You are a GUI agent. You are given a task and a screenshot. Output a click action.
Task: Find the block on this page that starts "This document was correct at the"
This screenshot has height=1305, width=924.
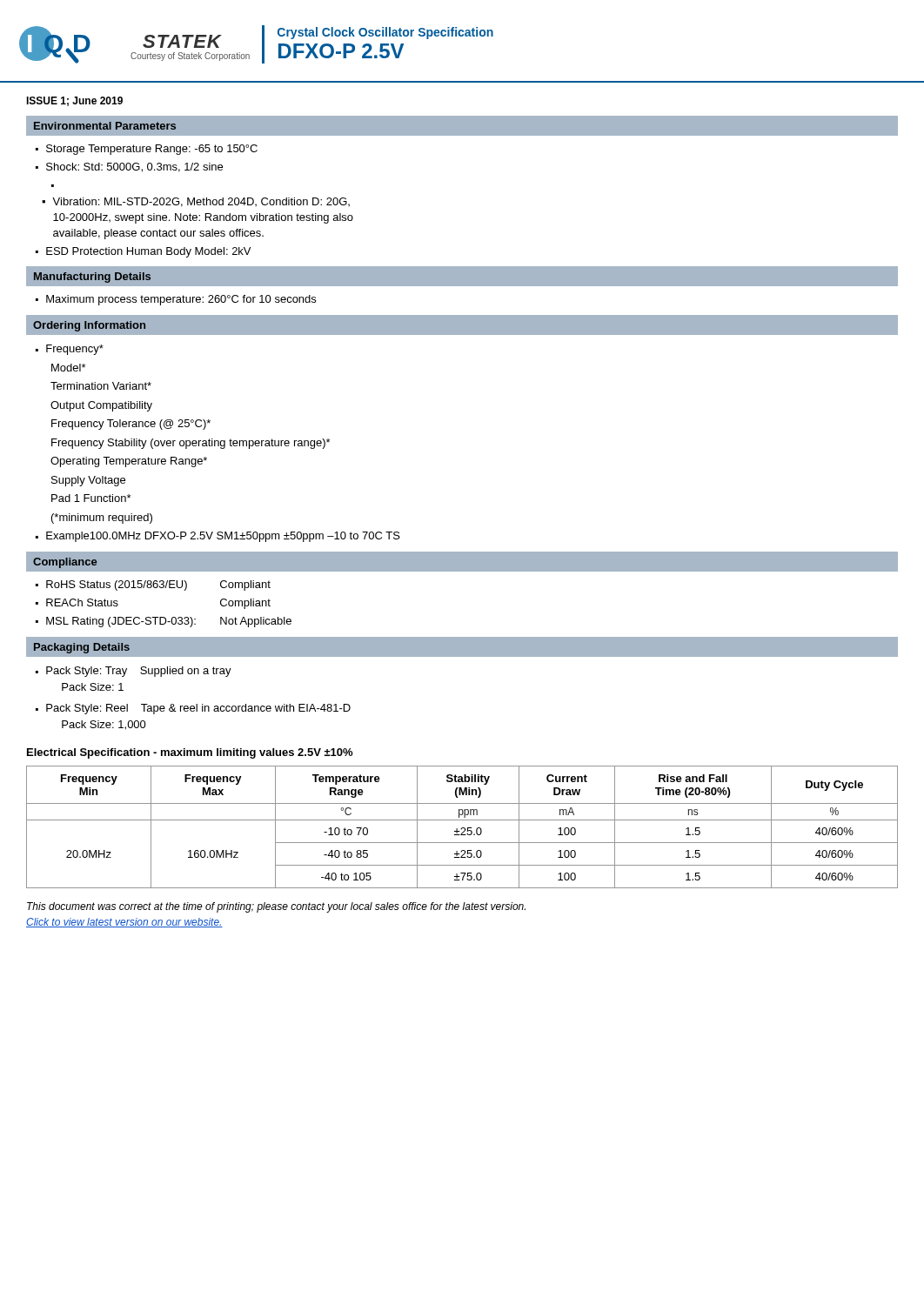pos(277,914)
